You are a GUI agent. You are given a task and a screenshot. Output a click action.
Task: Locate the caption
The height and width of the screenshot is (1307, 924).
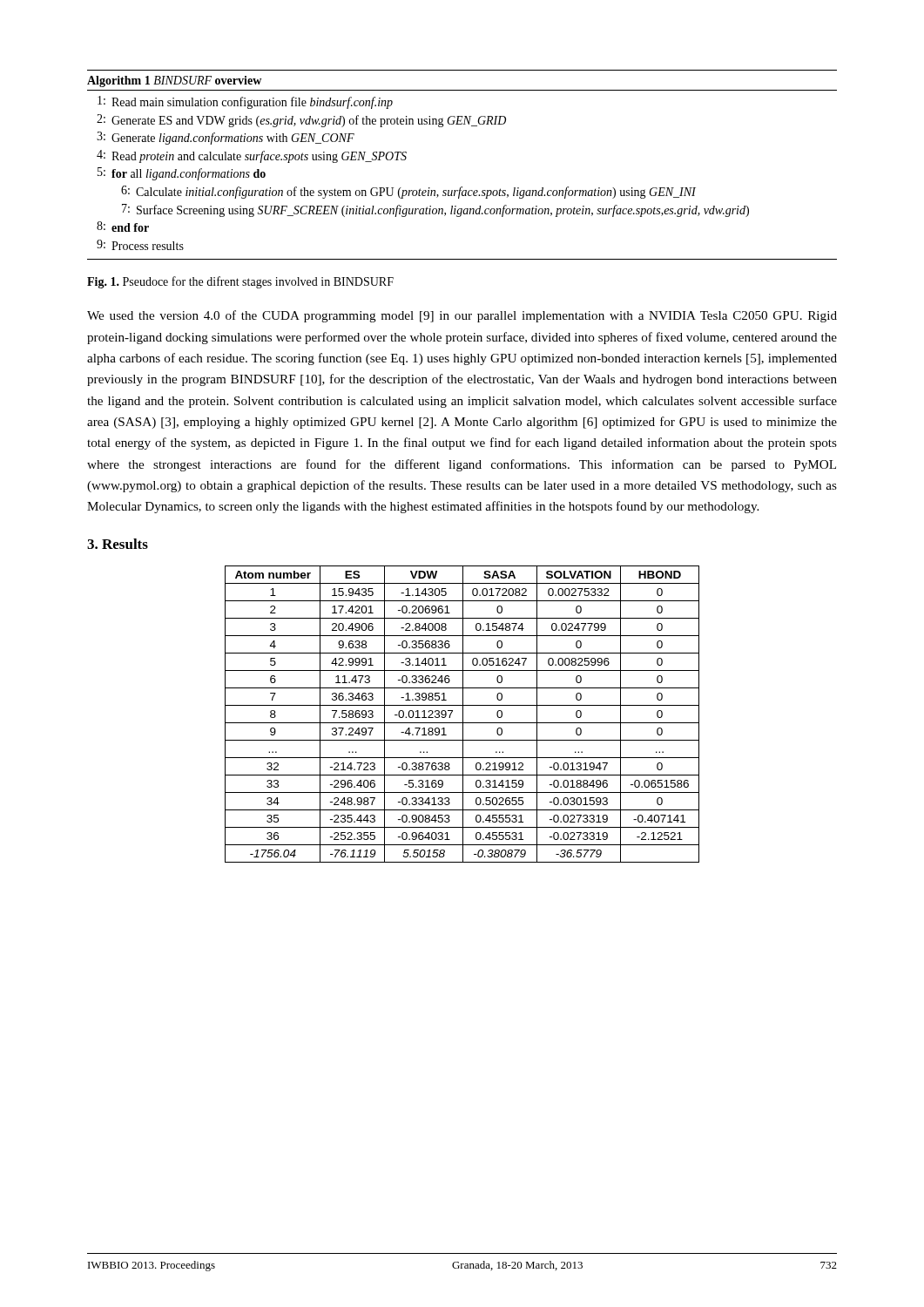coord(240,282)
